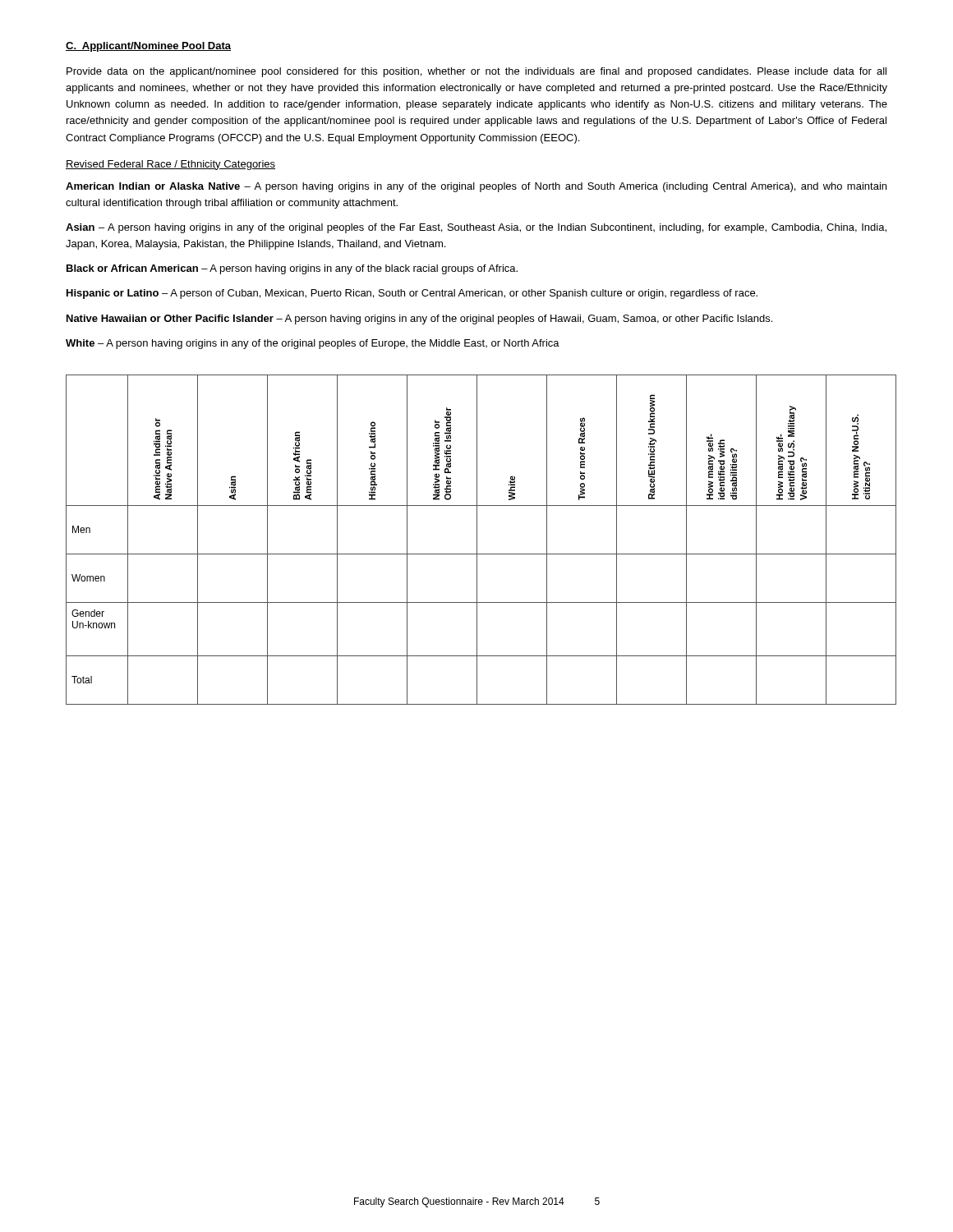
Task: Point to the block starting "Revised Federal Race / Ethnicity Categories"
Action: click(170, 164)
